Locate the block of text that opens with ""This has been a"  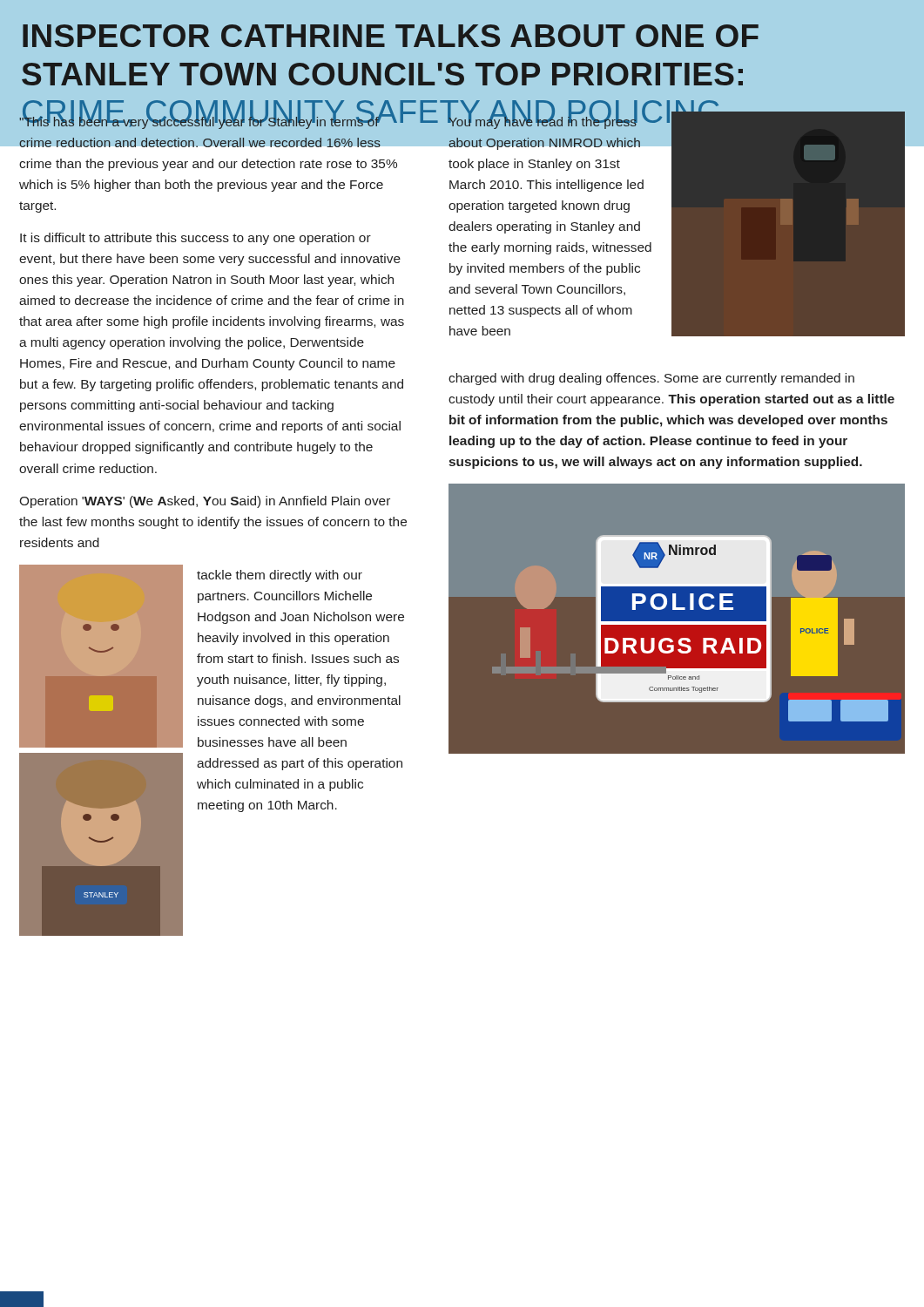214,332
